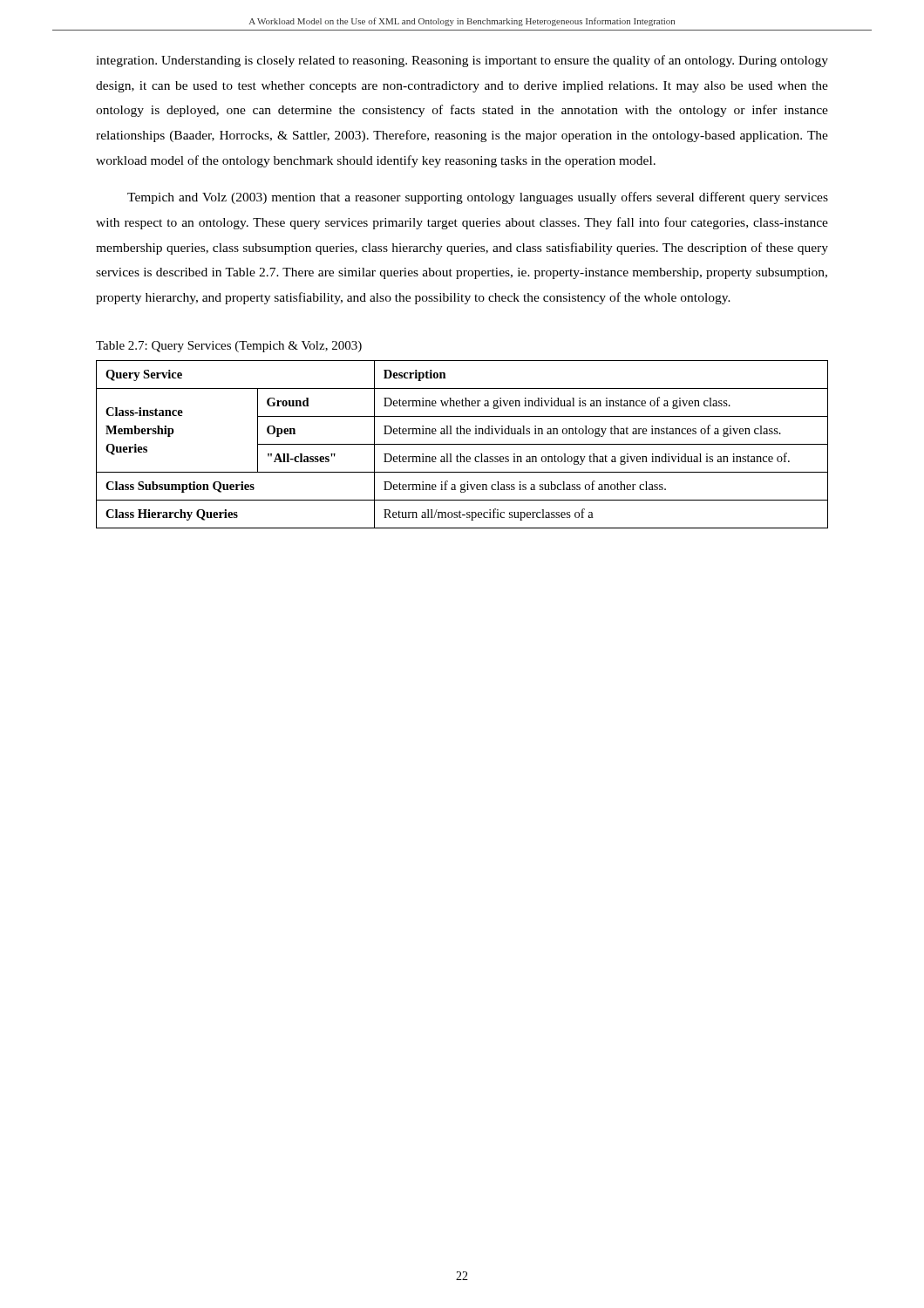
Task: Select the text starting "integration. Understanding is"
Action: 462,110
